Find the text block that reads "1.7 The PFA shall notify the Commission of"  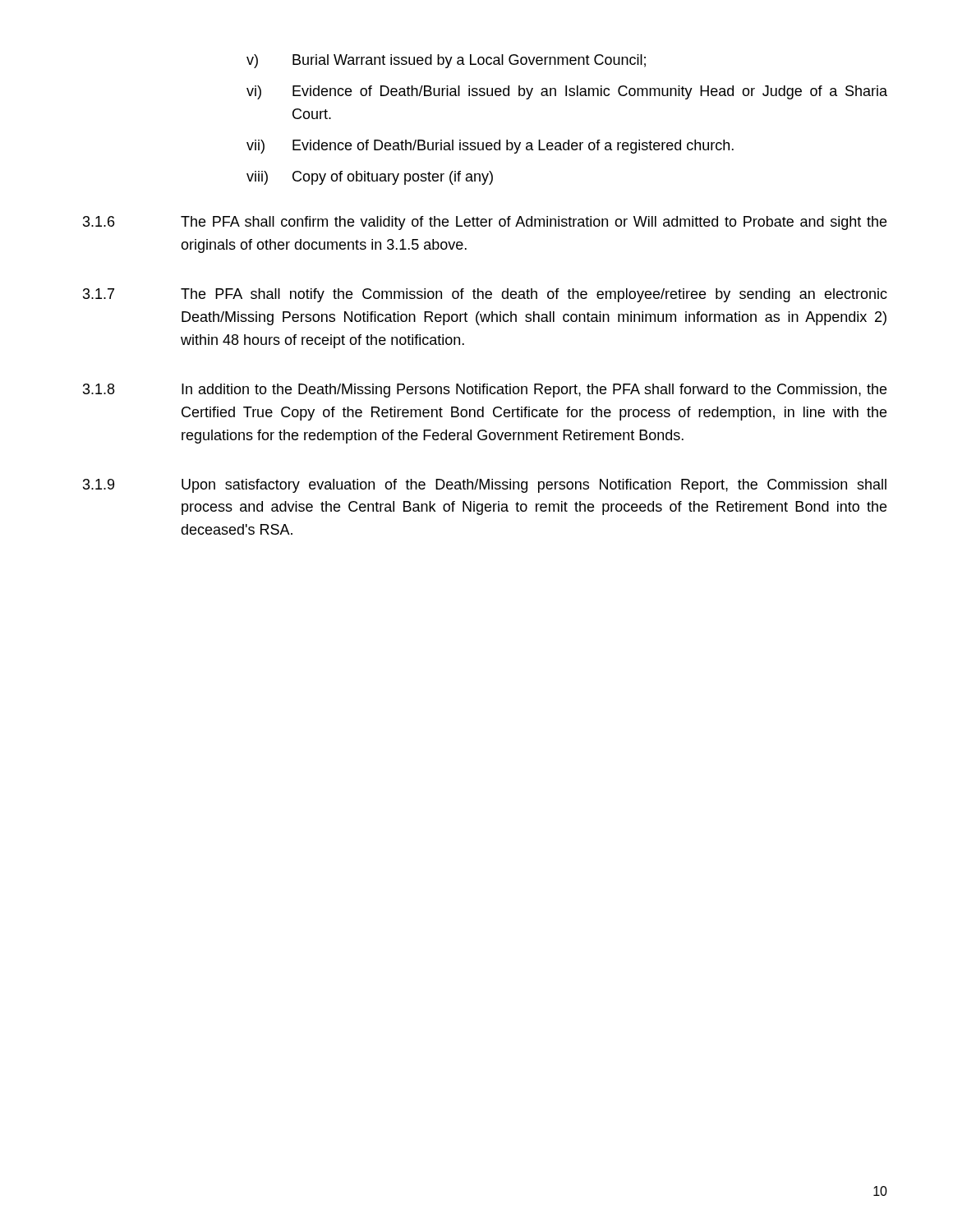tap(485, 318)
